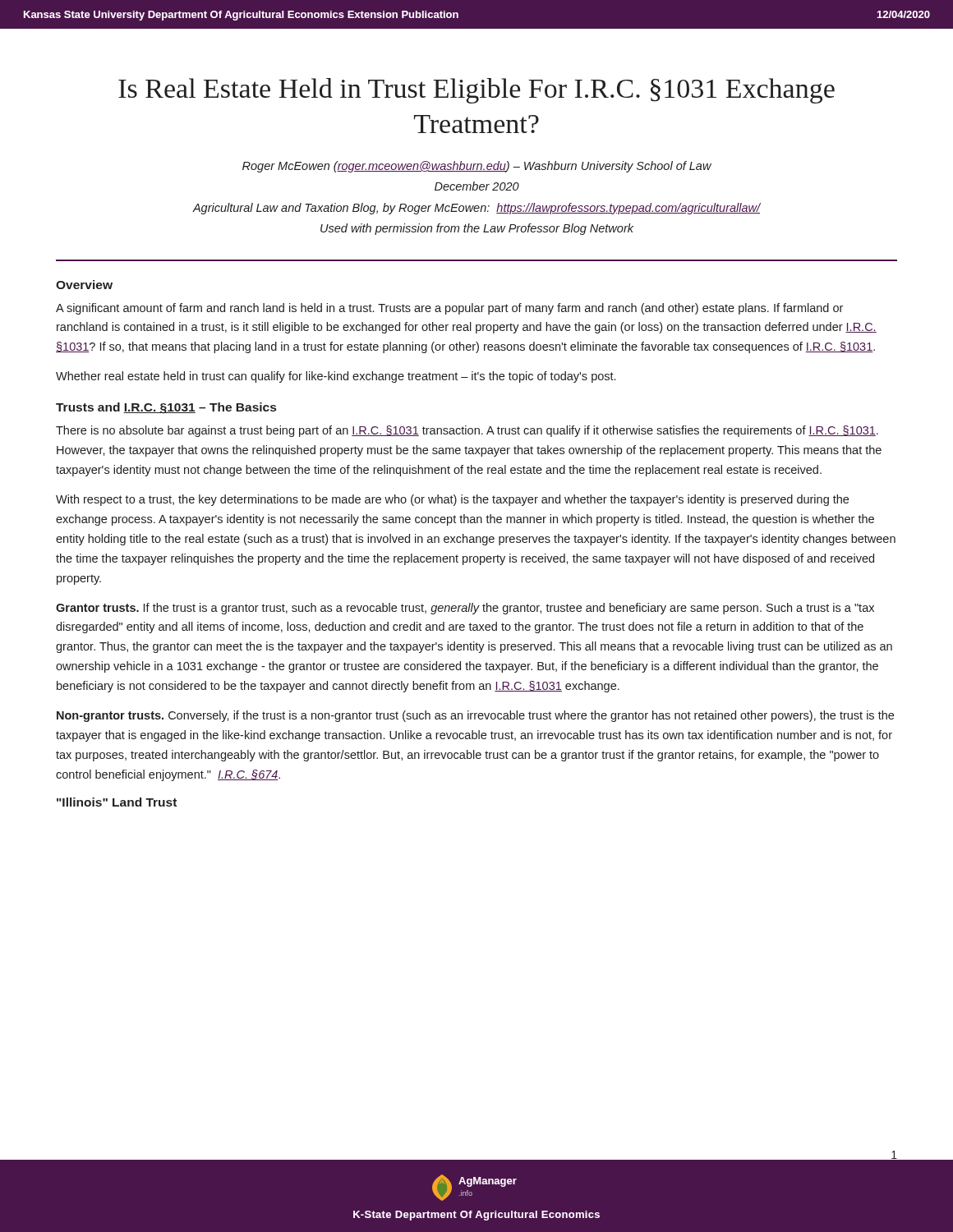The width and height of the screenshot is (953, 1232).
Task: Click on the logo
Action: [476, 1188]
